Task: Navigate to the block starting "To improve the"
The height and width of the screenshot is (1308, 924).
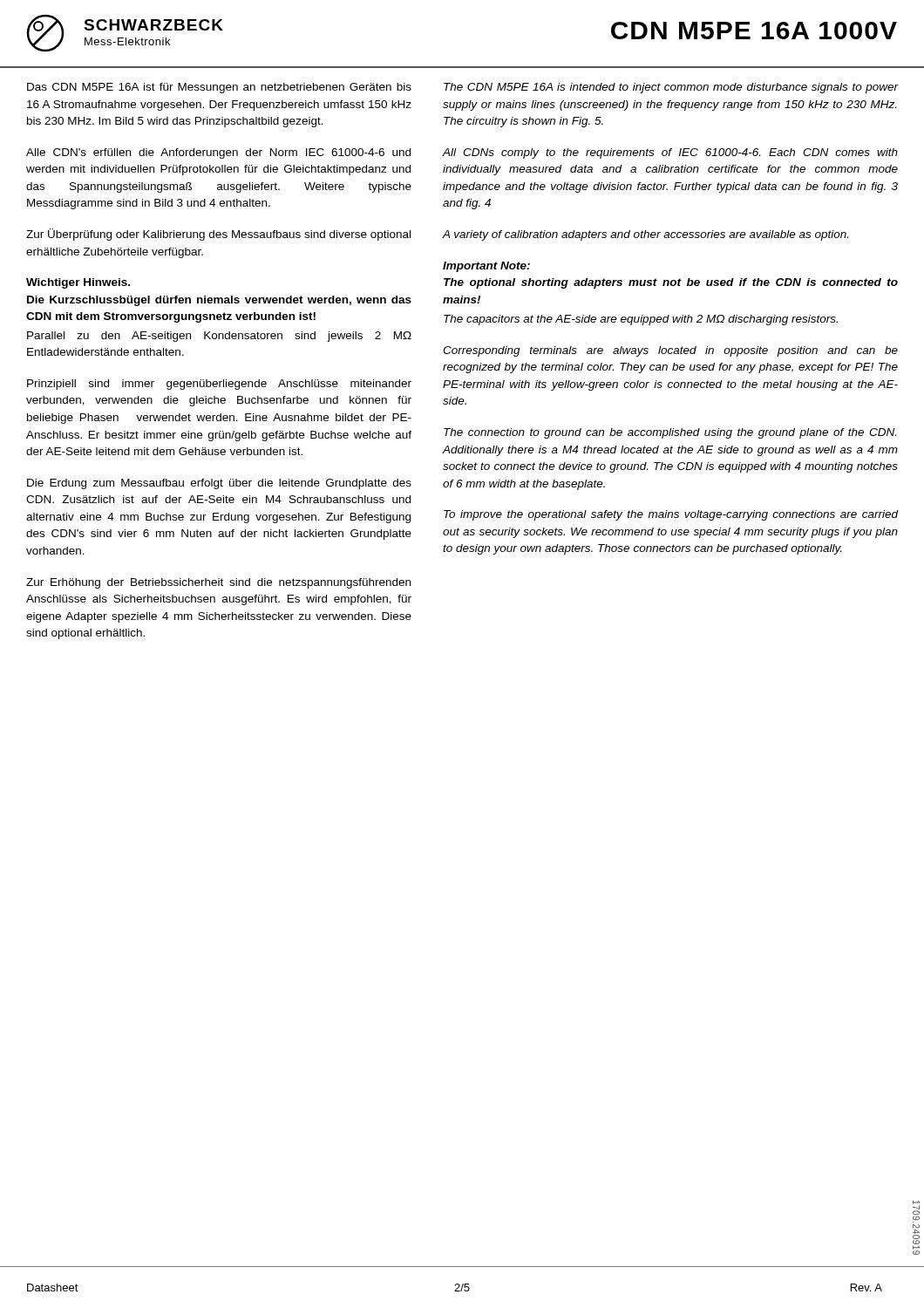Action: point(670,531)
